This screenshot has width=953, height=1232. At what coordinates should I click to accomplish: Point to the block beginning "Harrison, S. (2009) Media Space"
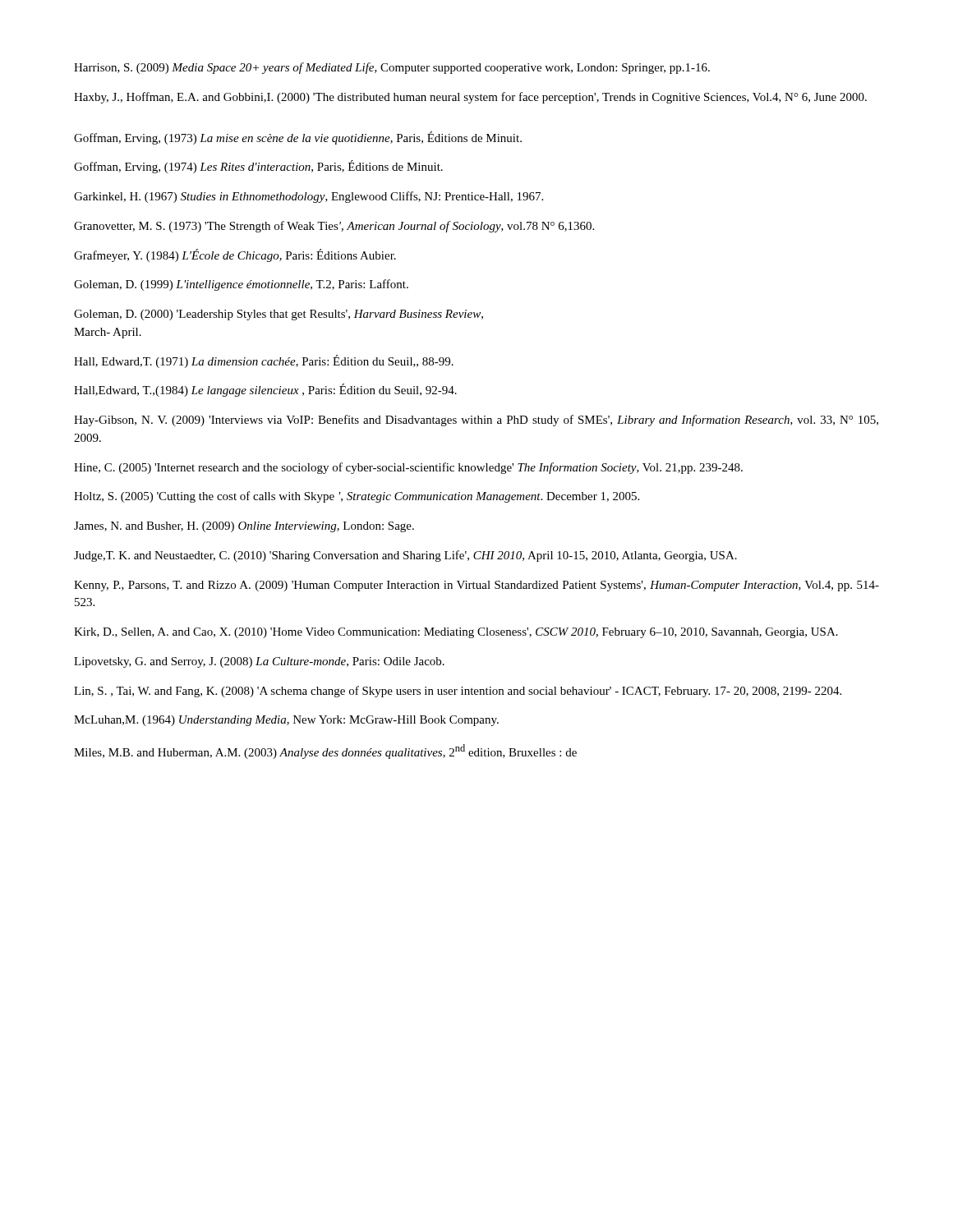[392, 67]
